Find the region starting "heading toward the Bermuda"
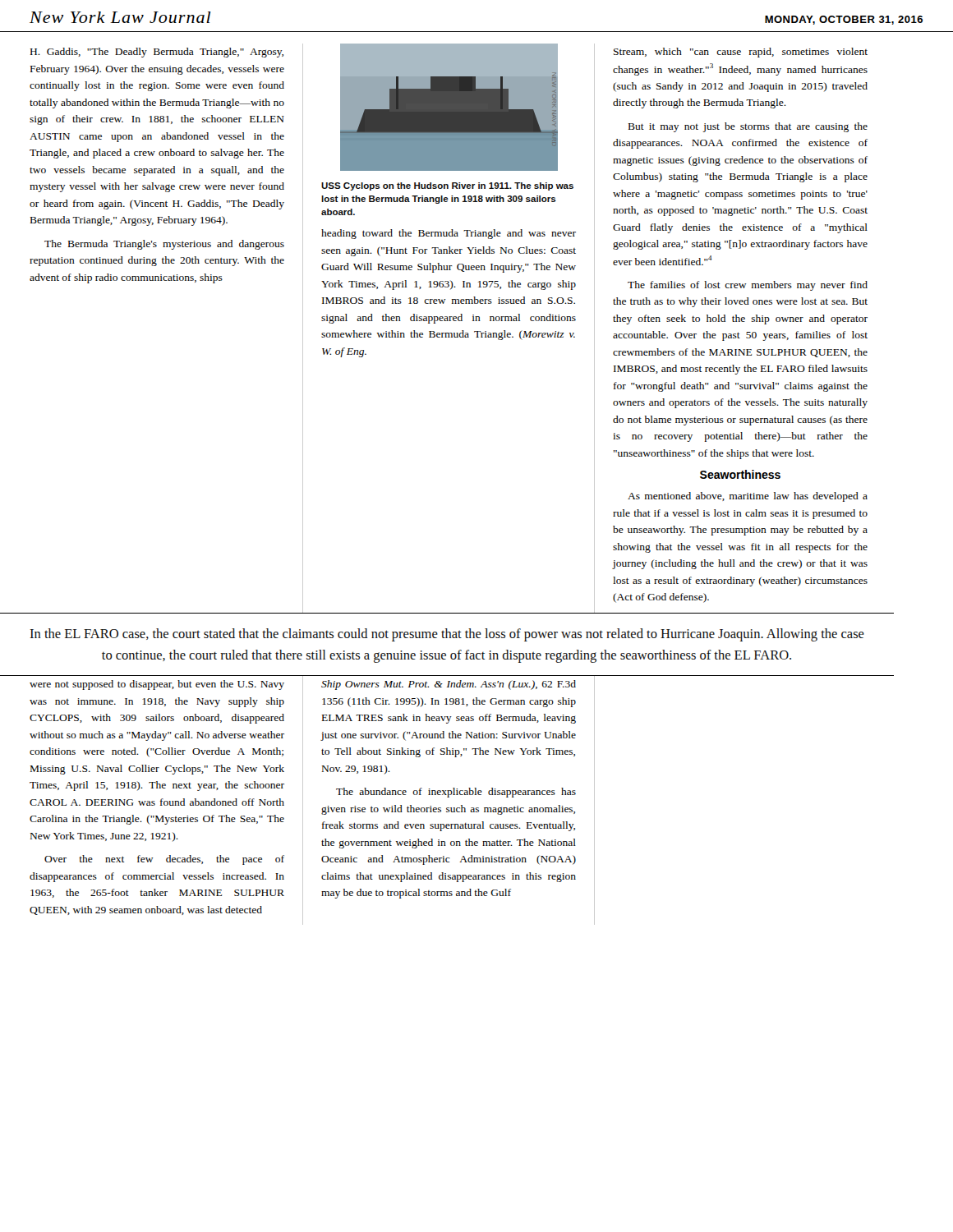The image size is (953, 1232). pyautogui.click(x=449, y=293)
